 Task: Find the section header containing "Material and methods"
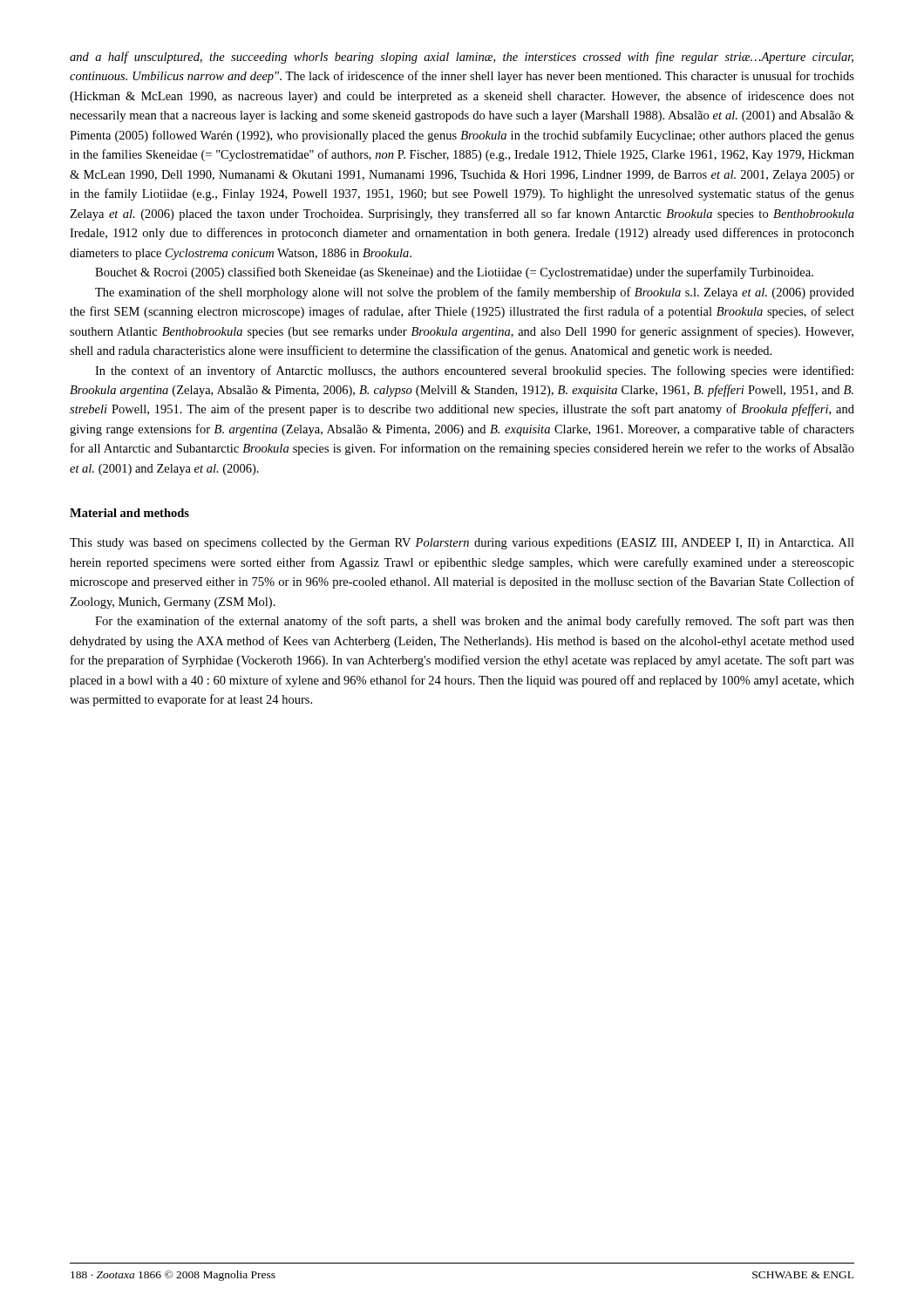(129, 513)
